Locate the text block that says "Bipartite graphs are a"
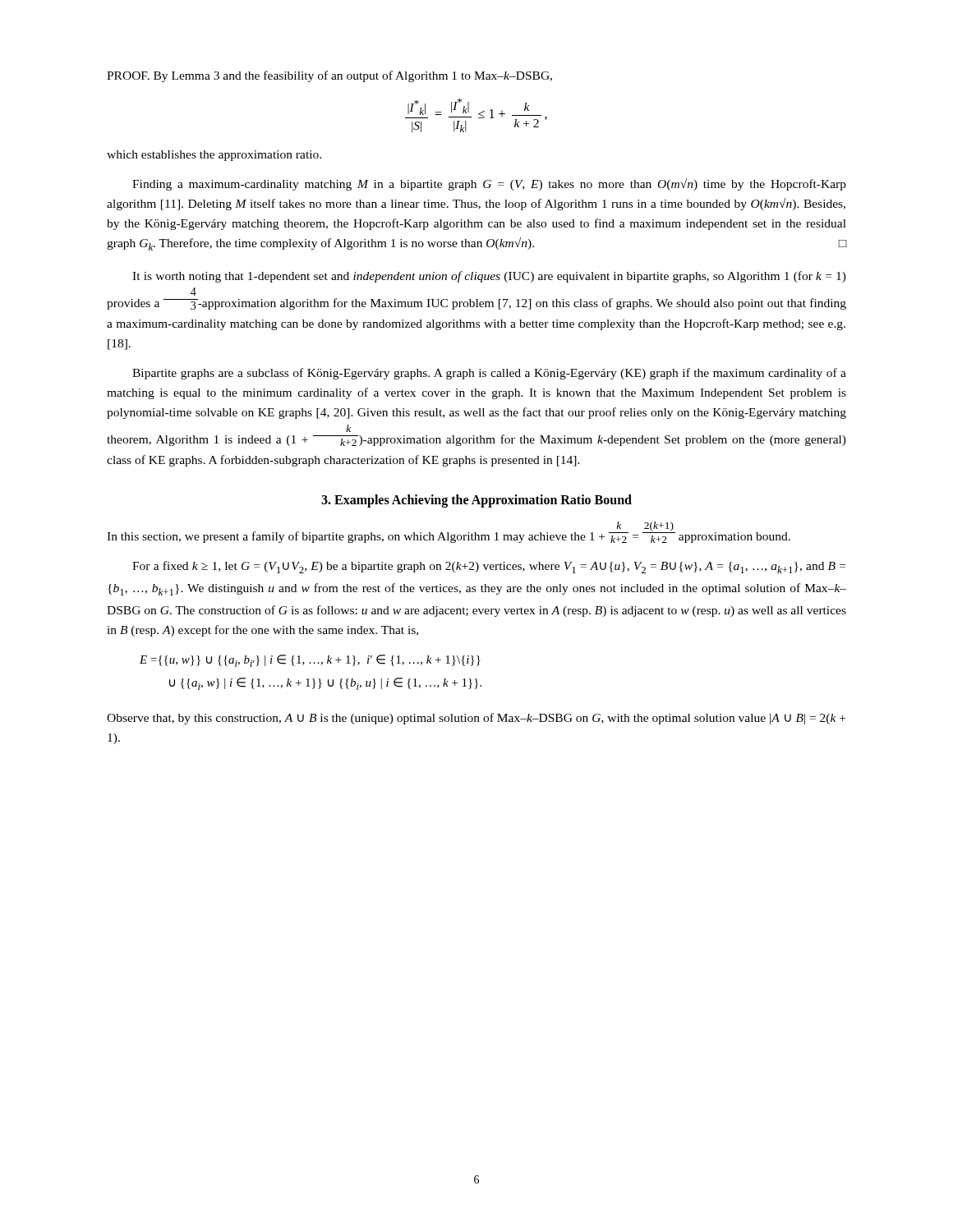This screenshot has width=953, height=1232. pyautogui.click(x=476, y=416)
